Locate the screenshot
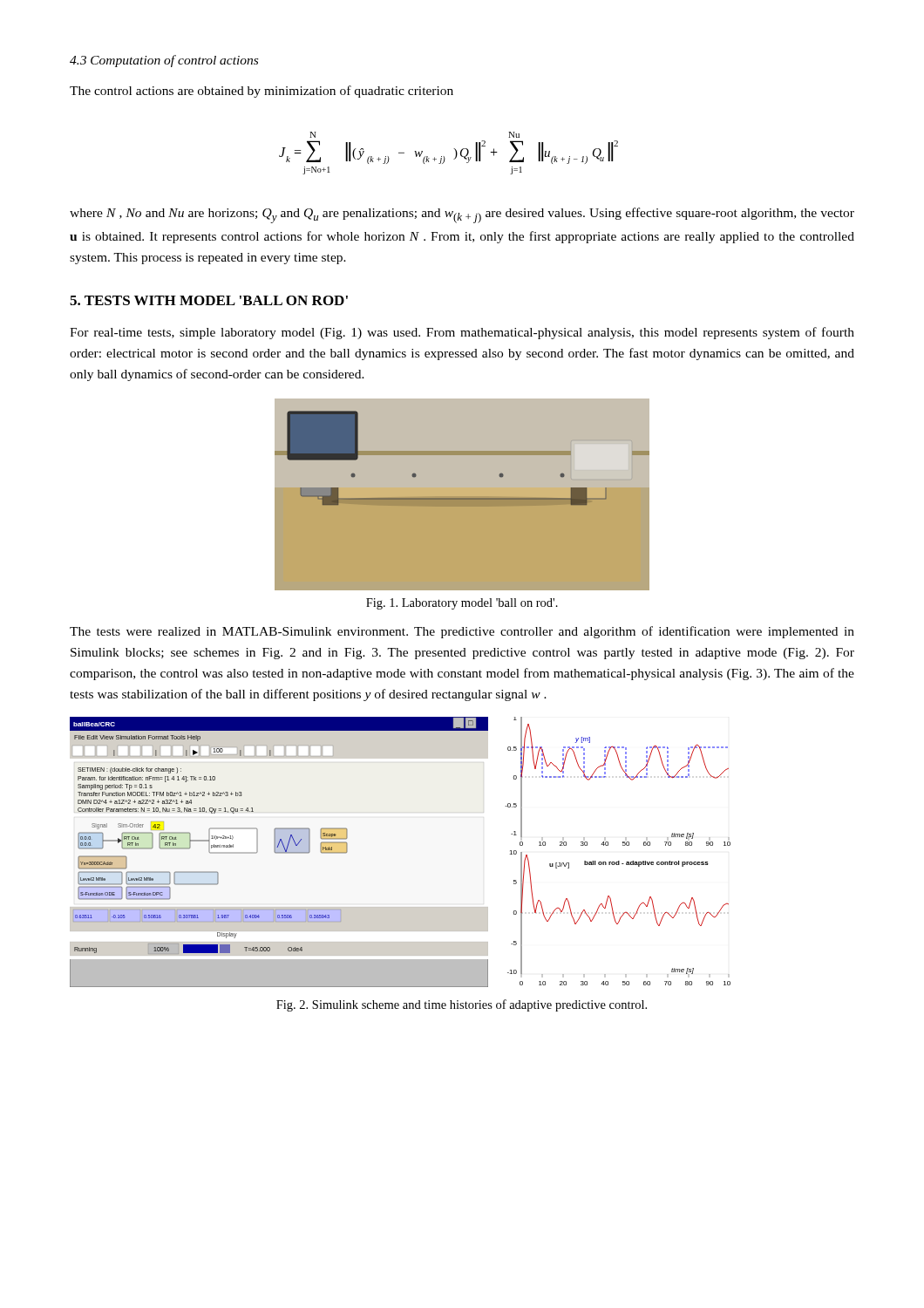 click(x=279, y=854)
